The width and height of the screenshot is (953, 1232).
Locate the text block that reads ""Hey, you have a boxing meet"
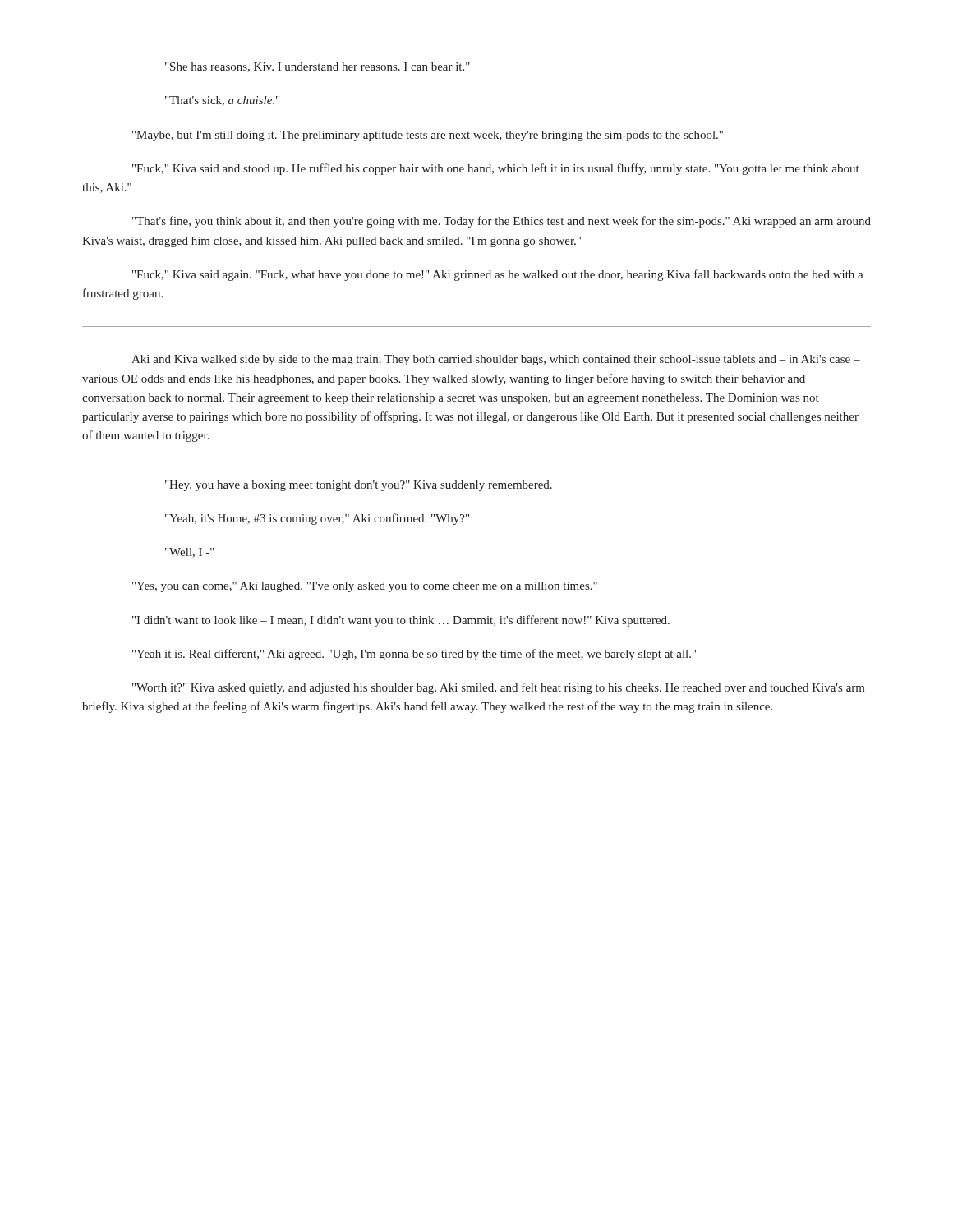click(x=358, y=484)
